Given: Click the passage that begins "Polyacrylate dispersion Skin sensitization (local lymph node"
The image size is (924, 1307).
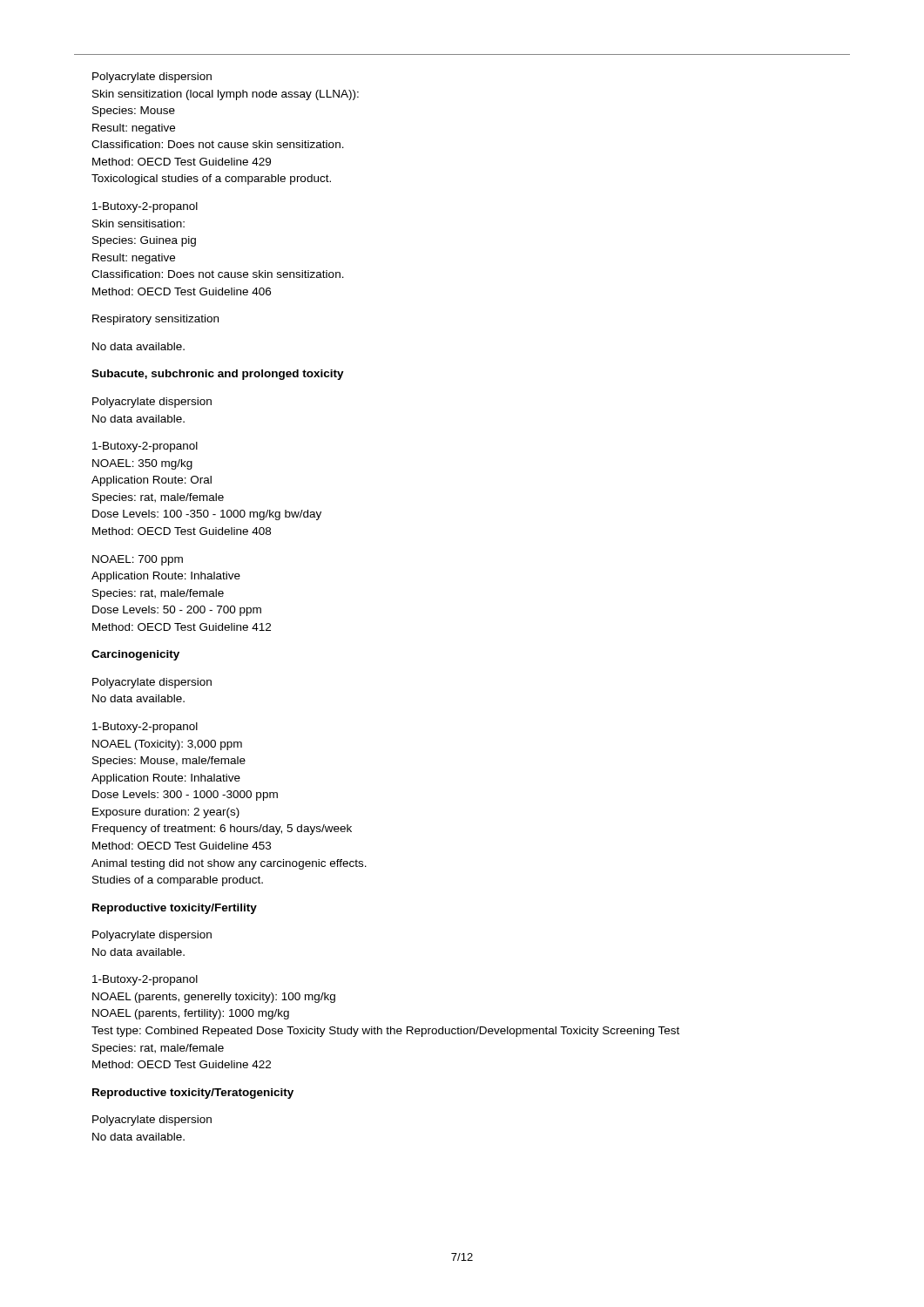Looking at the screenshot, I should point(152,78).
